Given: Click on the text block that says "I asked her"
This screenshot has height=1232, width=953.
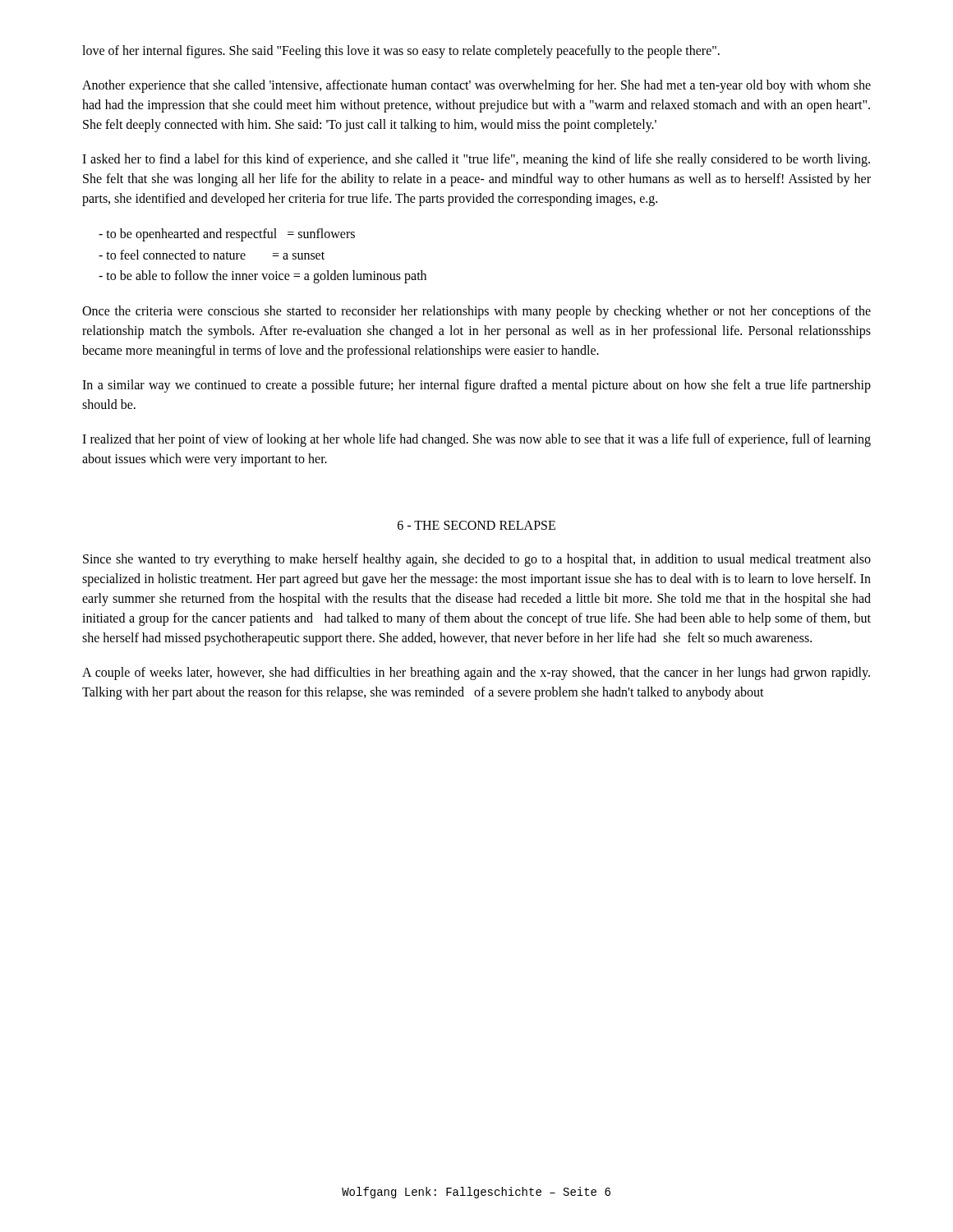Looking at the screenshot, I should click(x=476, y=179).
